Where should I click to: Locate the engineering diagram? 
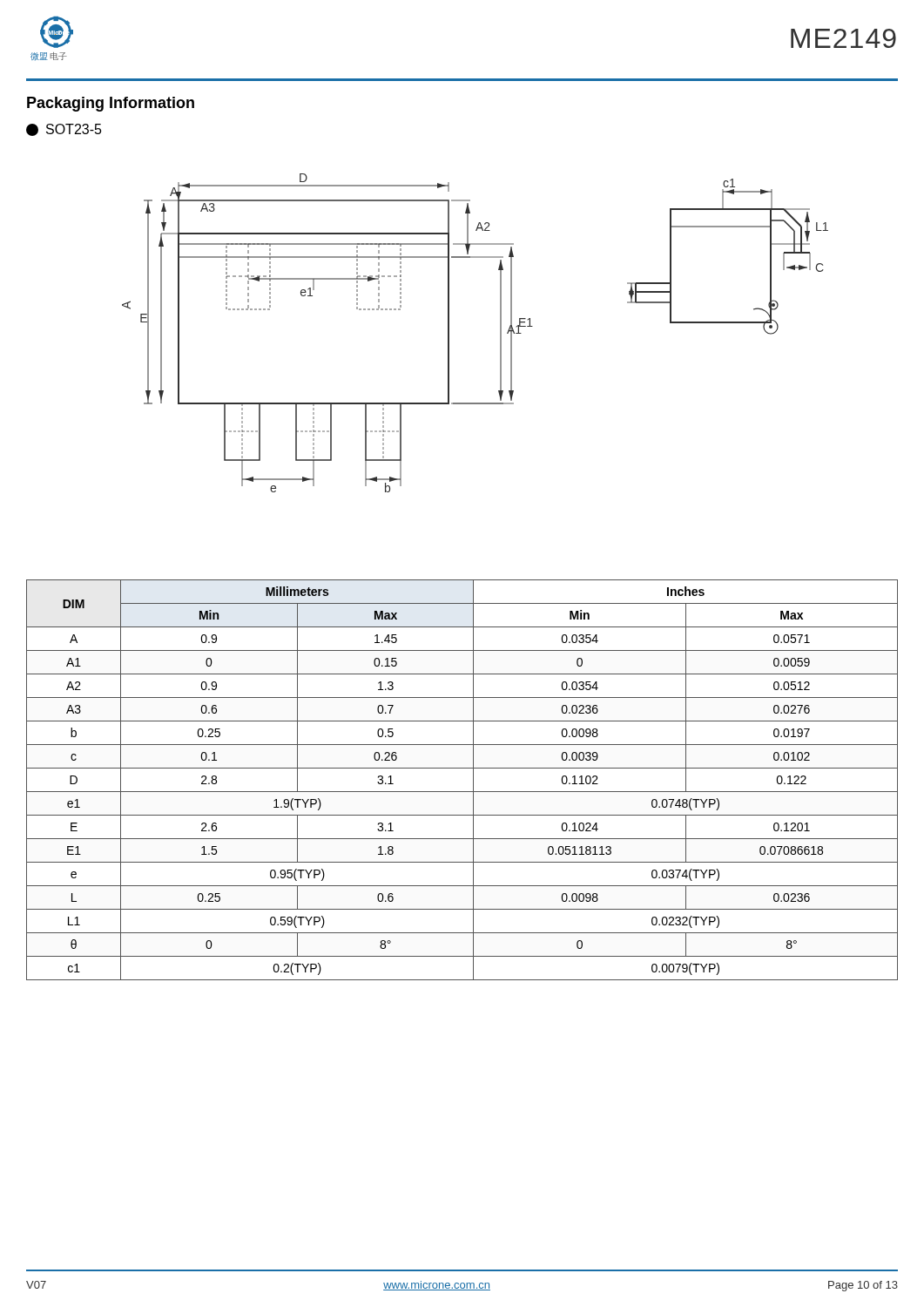[462, 353]
